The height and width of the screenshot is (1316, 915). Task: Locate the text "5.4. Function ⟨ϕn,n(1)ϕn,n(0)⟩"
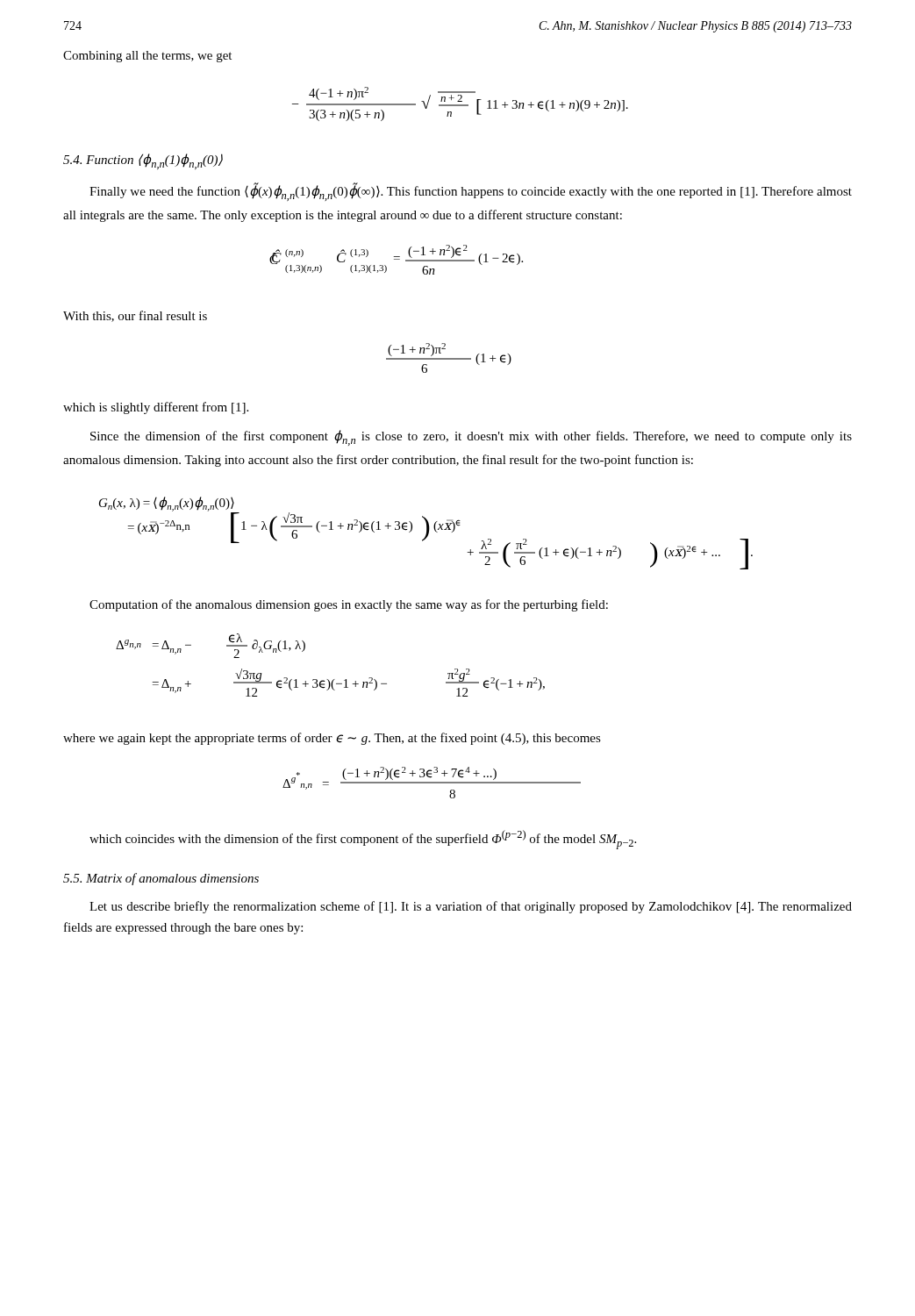pos(143,162)
